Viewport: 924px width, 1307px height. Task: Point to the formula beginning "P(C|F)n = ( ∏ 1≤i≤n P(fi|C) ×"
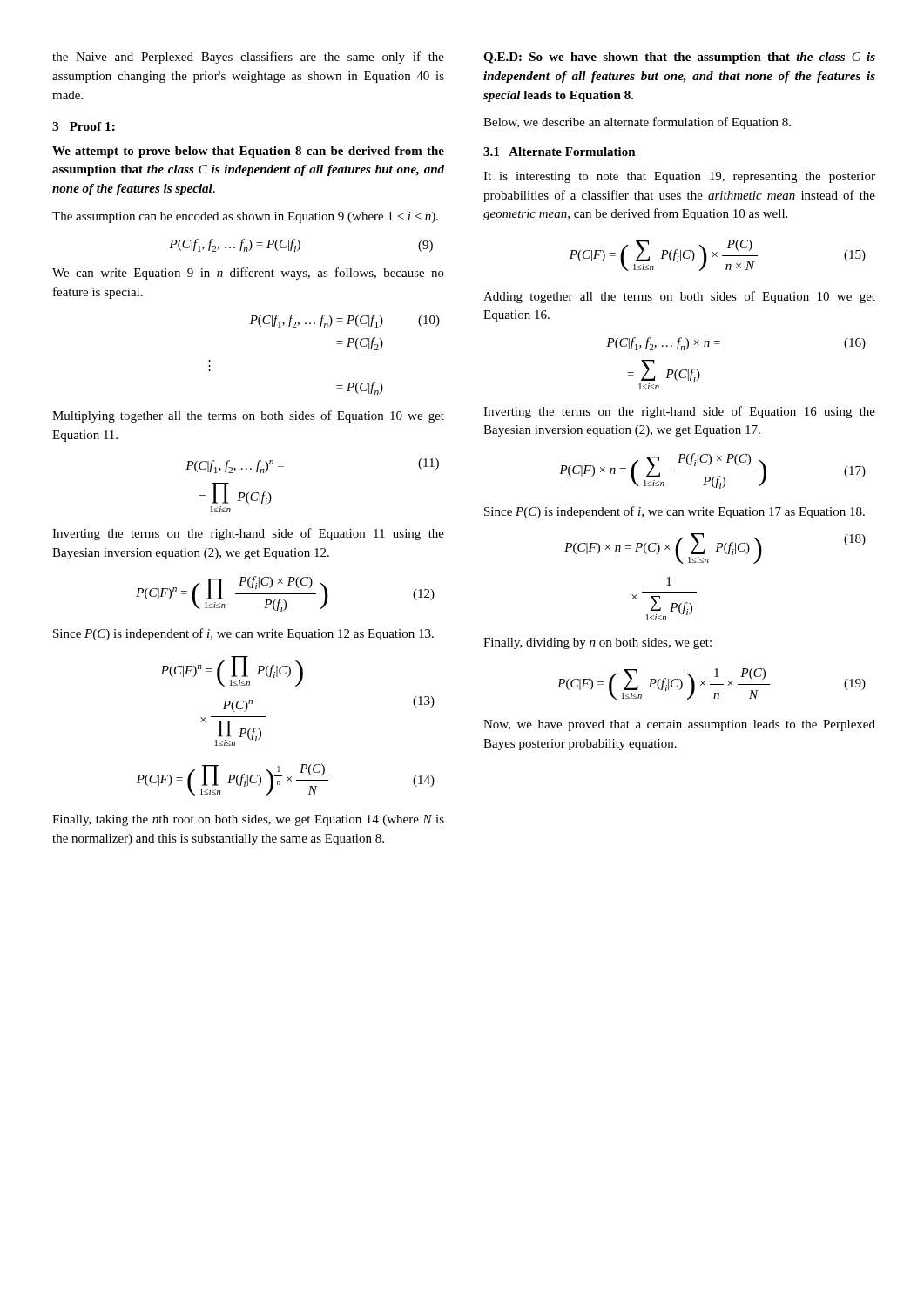248,594
